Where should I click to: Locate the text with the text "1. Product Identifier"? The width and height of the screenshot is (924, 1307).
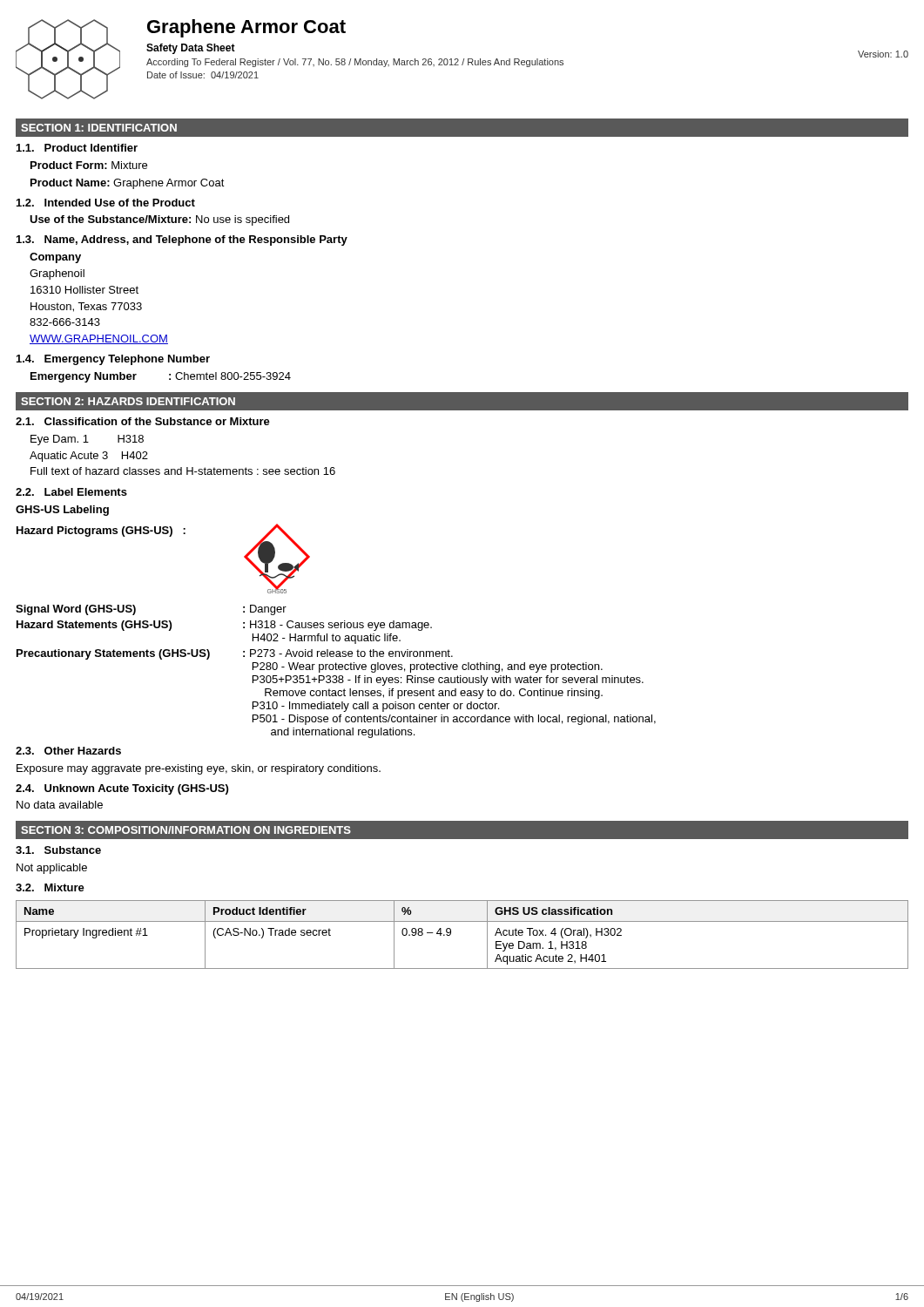pyautogui.click(x=77, y=148)
